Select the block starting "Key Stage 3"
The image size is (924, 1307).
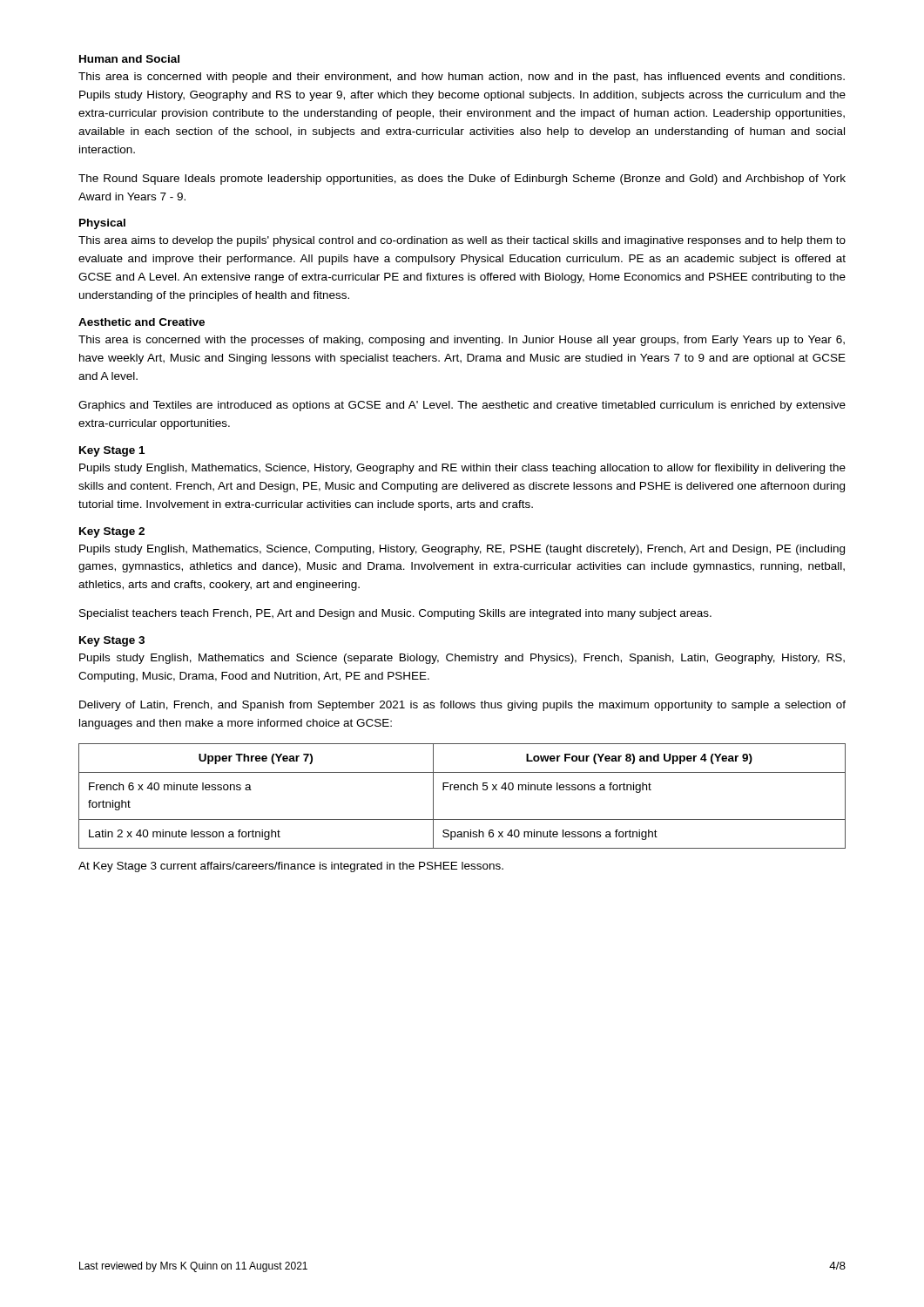pyautogui.click(x=112, y=640)
